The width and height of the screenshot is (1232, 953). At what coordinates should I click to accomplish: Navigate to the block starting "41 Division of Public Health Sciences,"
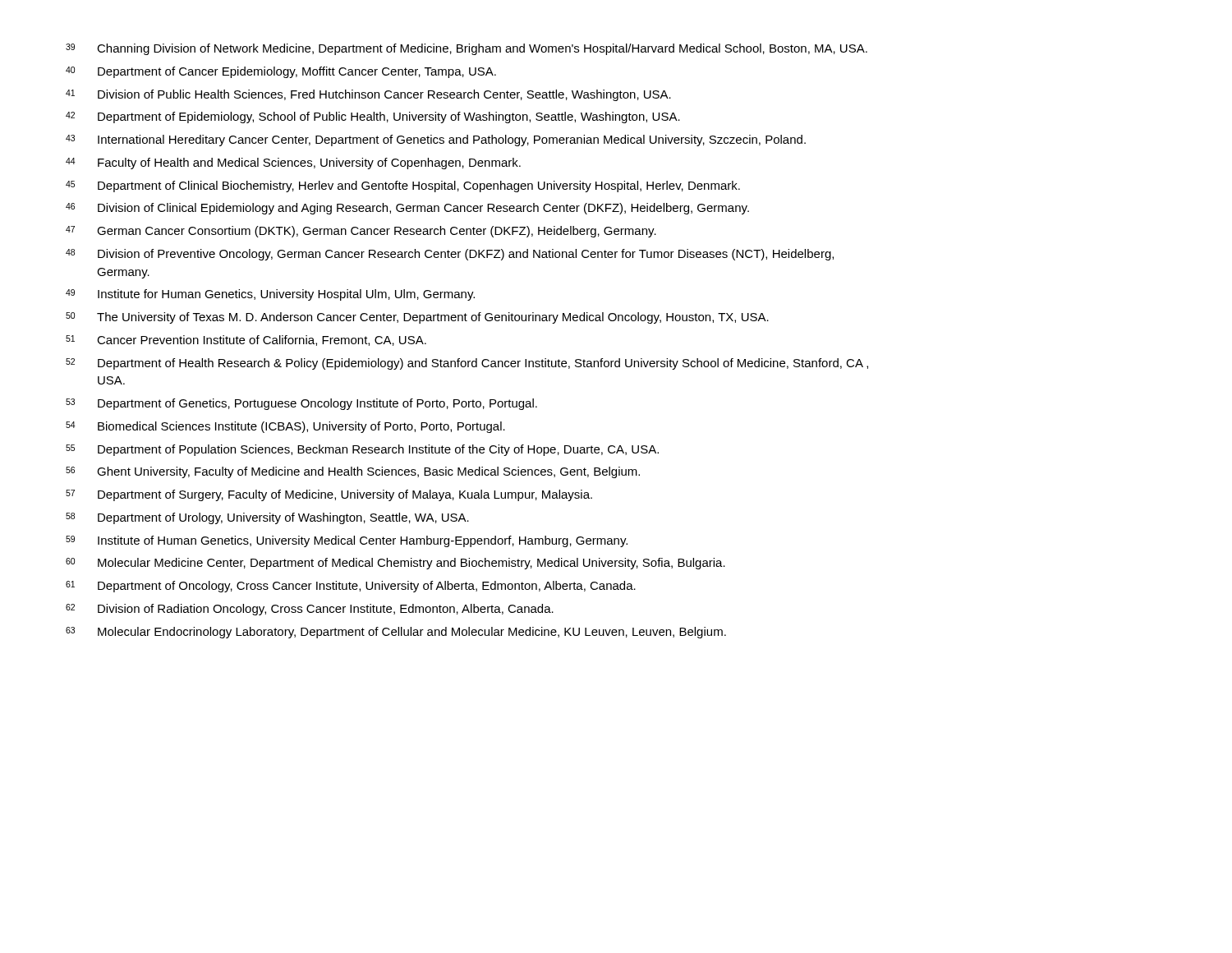pos(616,94)
